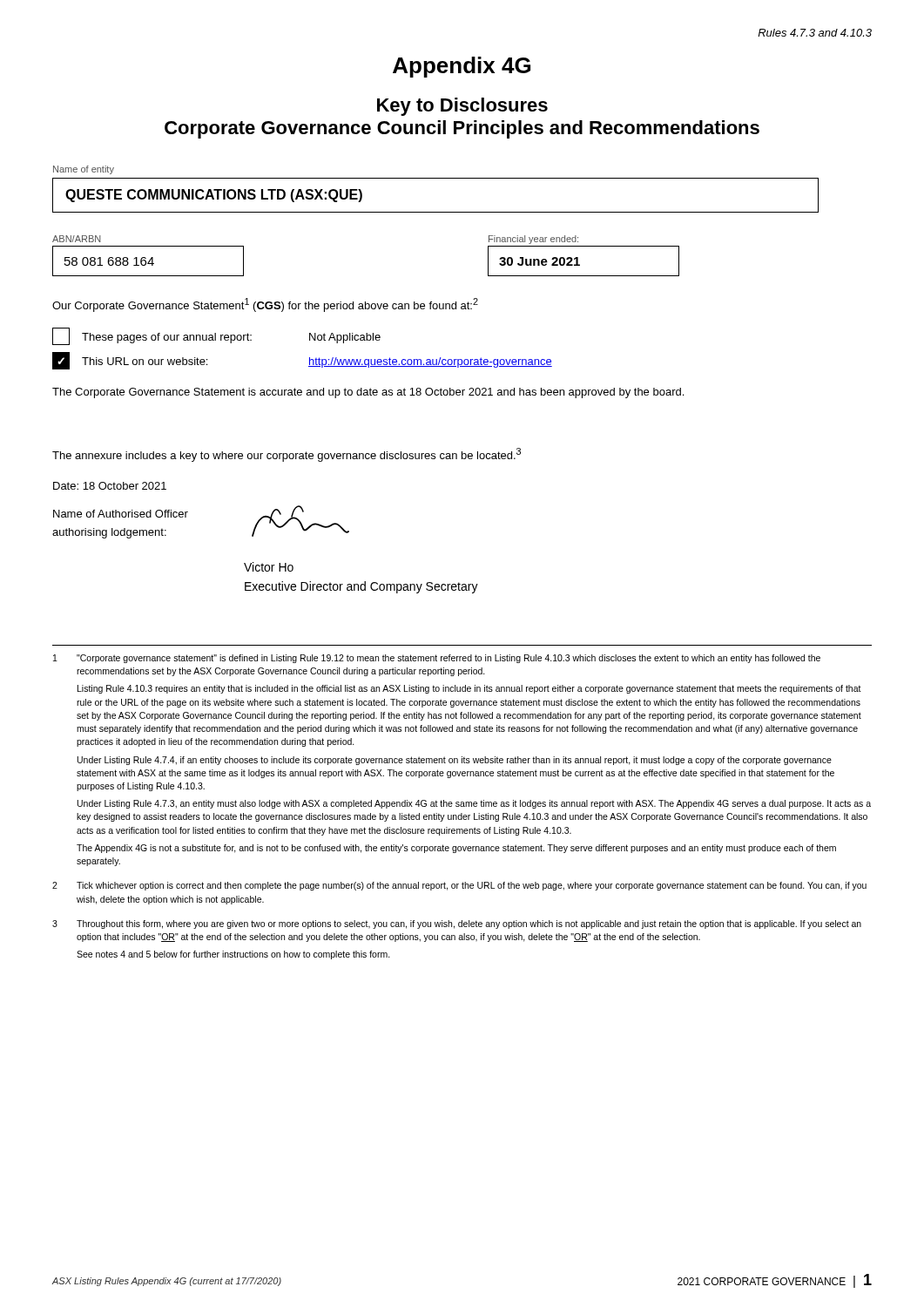Navigate to the passage starting "Date: 18 October 2021"
The image size is (924, 1307).
click(x=110, y=486)
